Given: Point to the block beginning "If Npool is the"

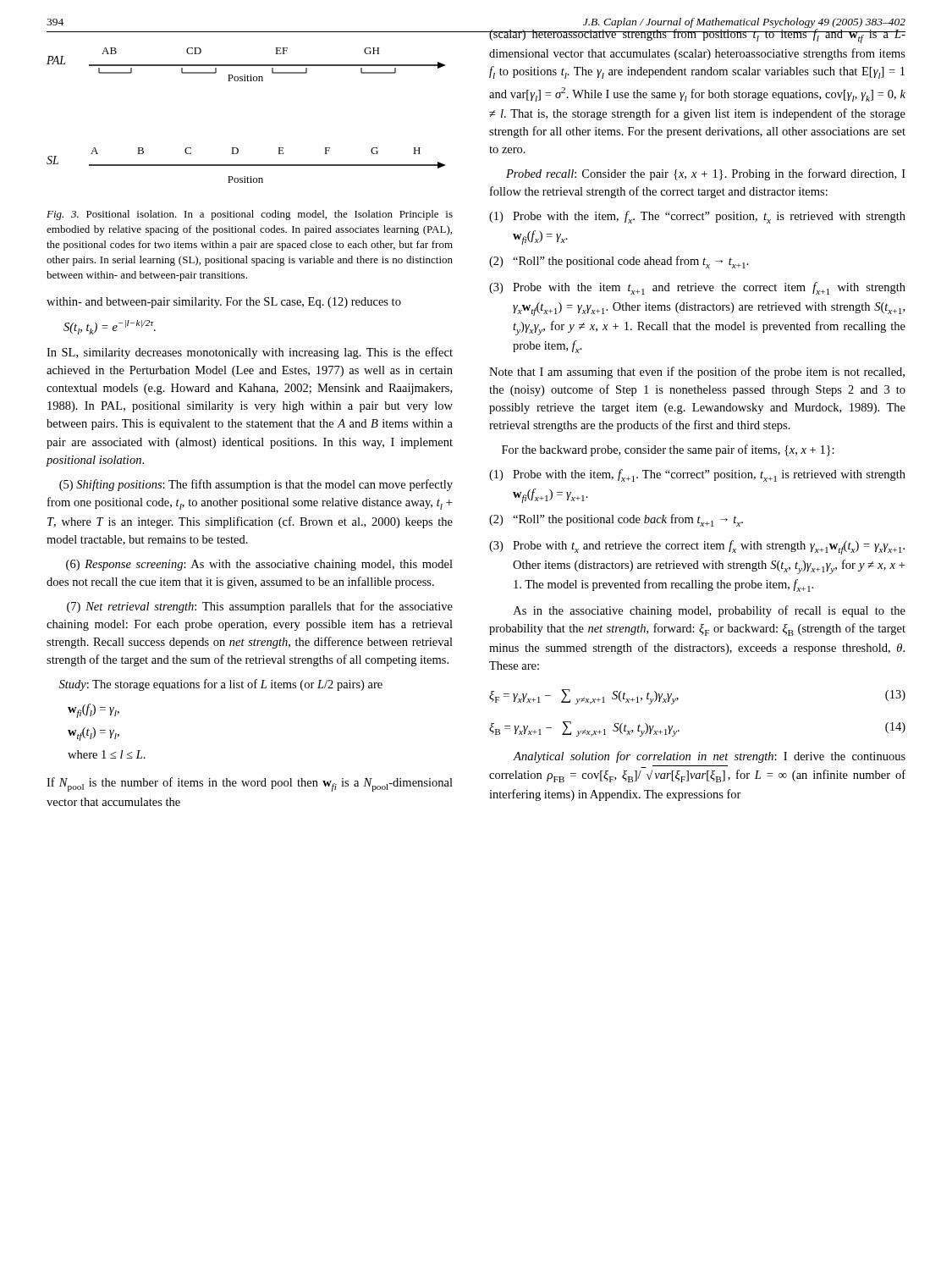Looking at the screenshot, I should tap(250, 792).
